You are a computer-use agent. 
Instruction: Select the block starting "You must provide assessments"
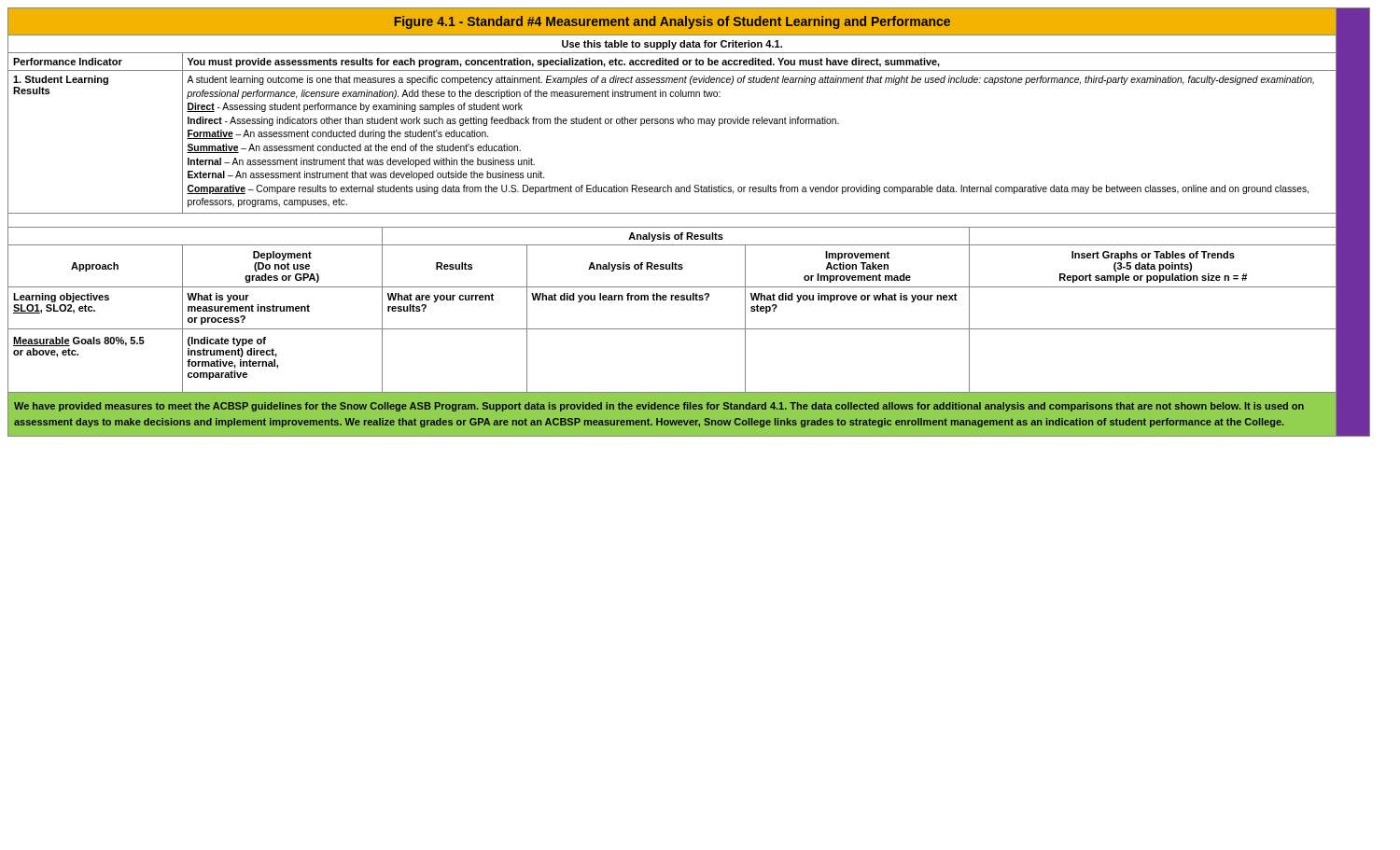click(x=564, y=62)
